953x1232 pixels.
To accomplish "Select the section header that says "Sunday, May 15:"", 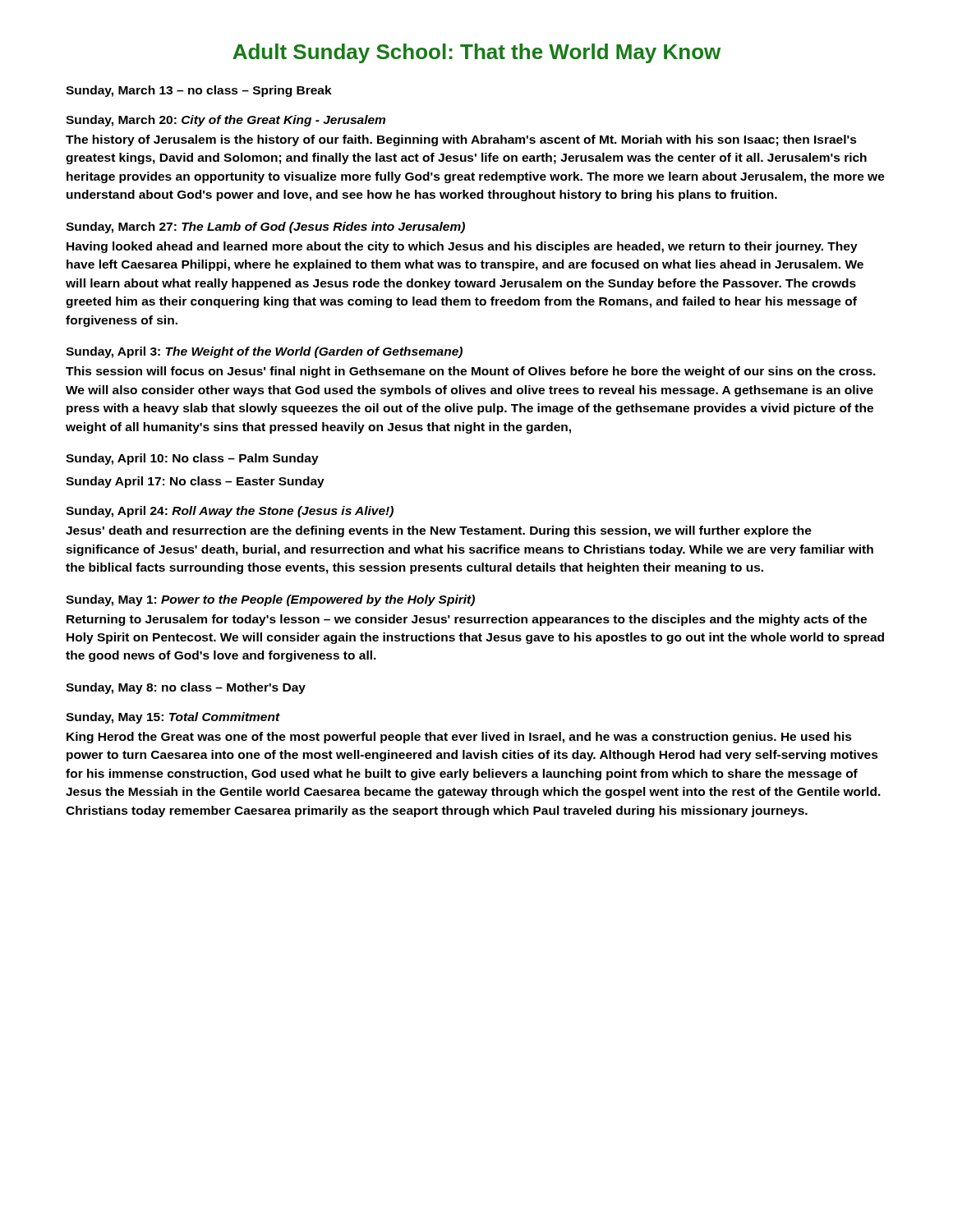I will click(173, 717).
